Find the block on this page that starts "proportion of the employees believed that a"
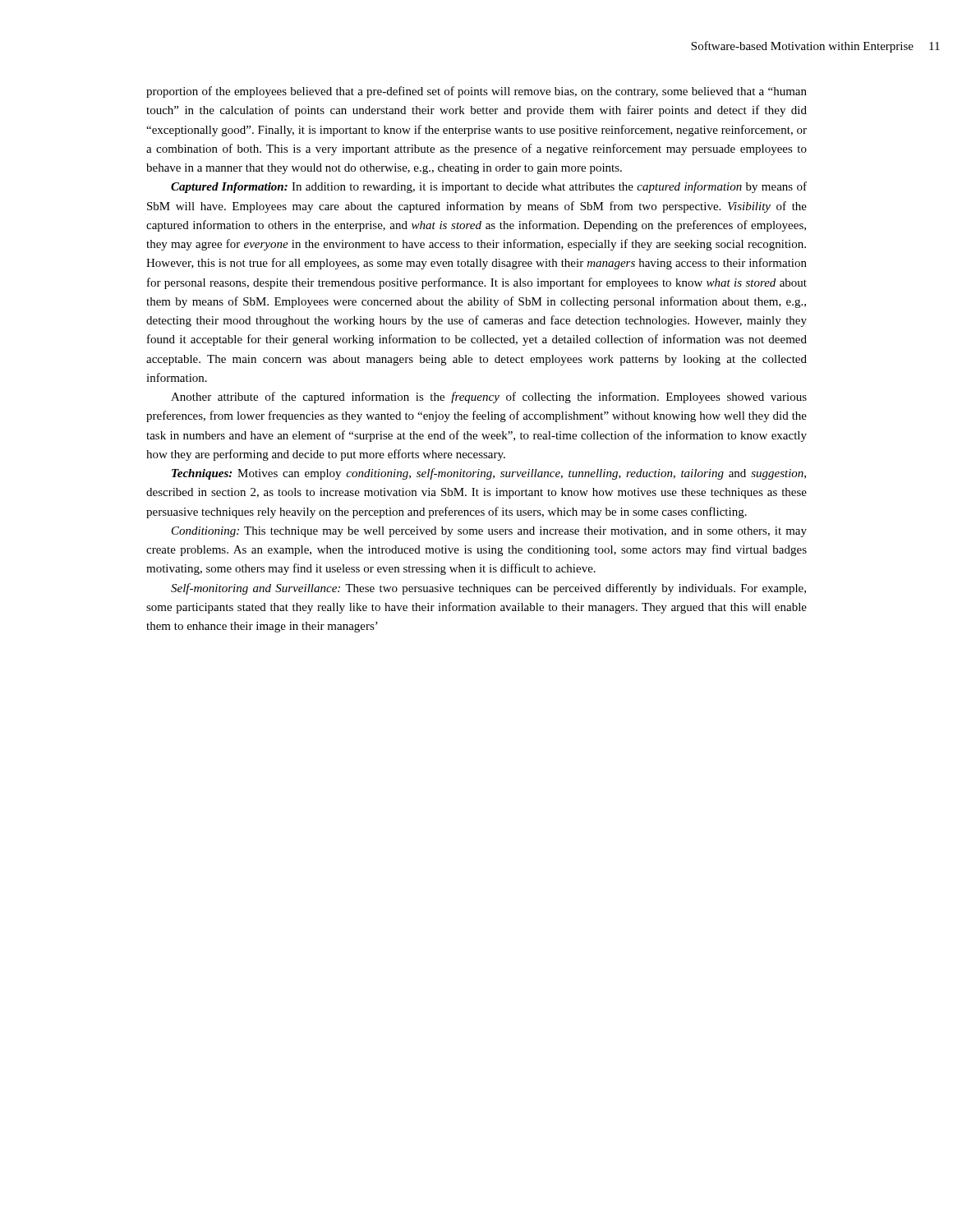The height and width of the screenshot is (1232, 953). coord(476,130)
